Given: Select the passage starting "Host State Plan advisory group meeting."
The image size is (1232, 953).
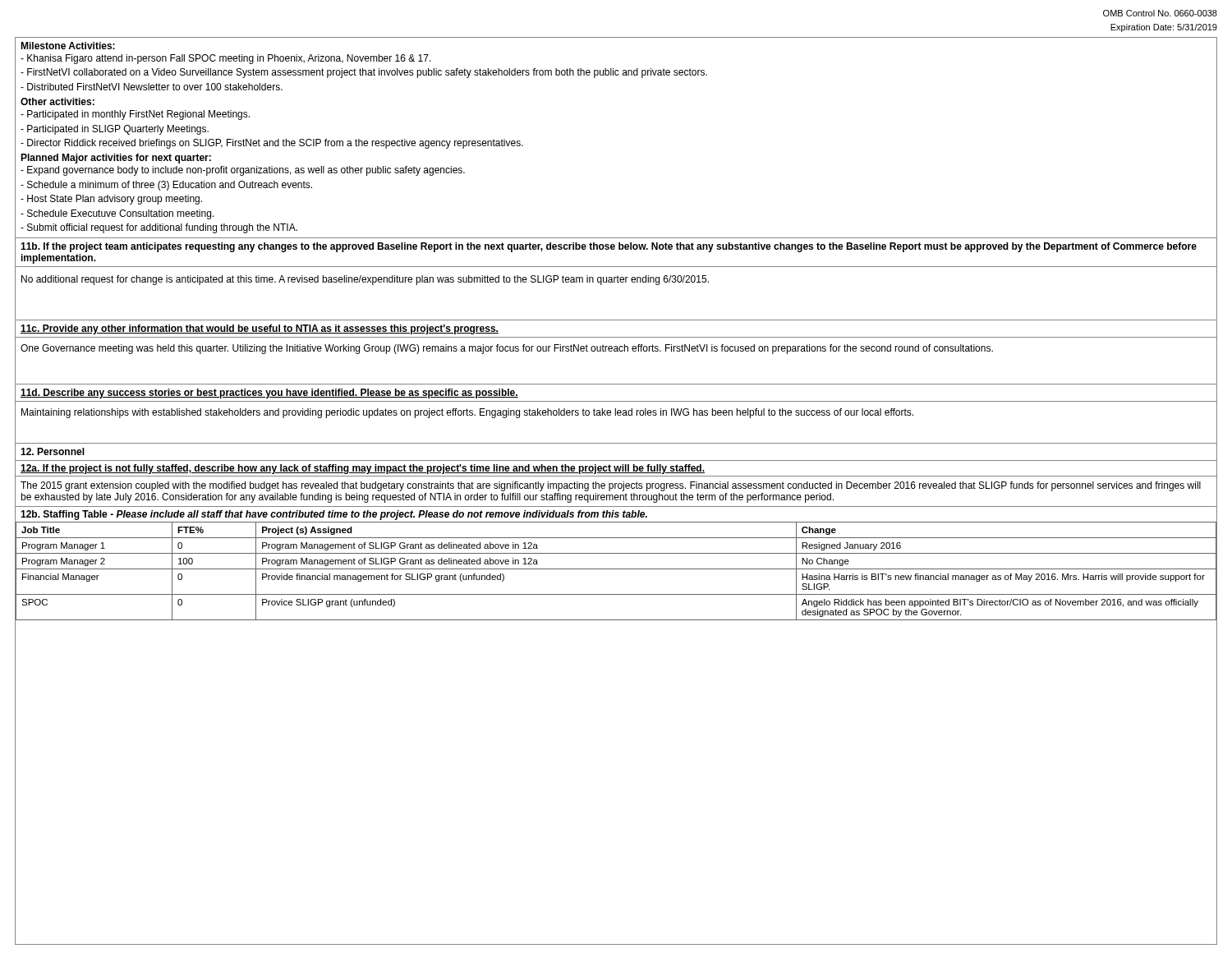Looking at the screenshot, I should 112,199.
